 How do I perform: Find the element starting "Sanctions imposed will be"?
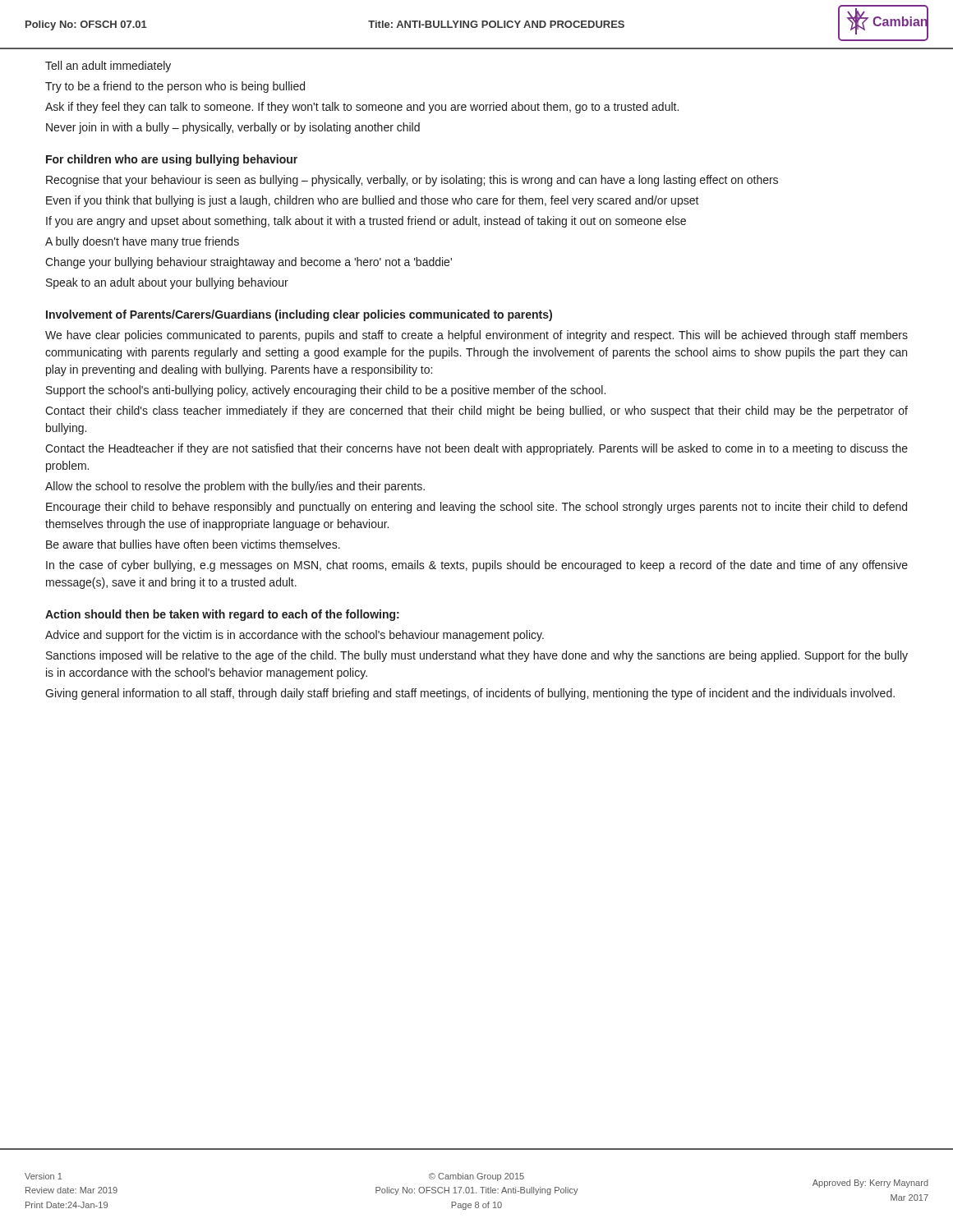tap(476, 664)
